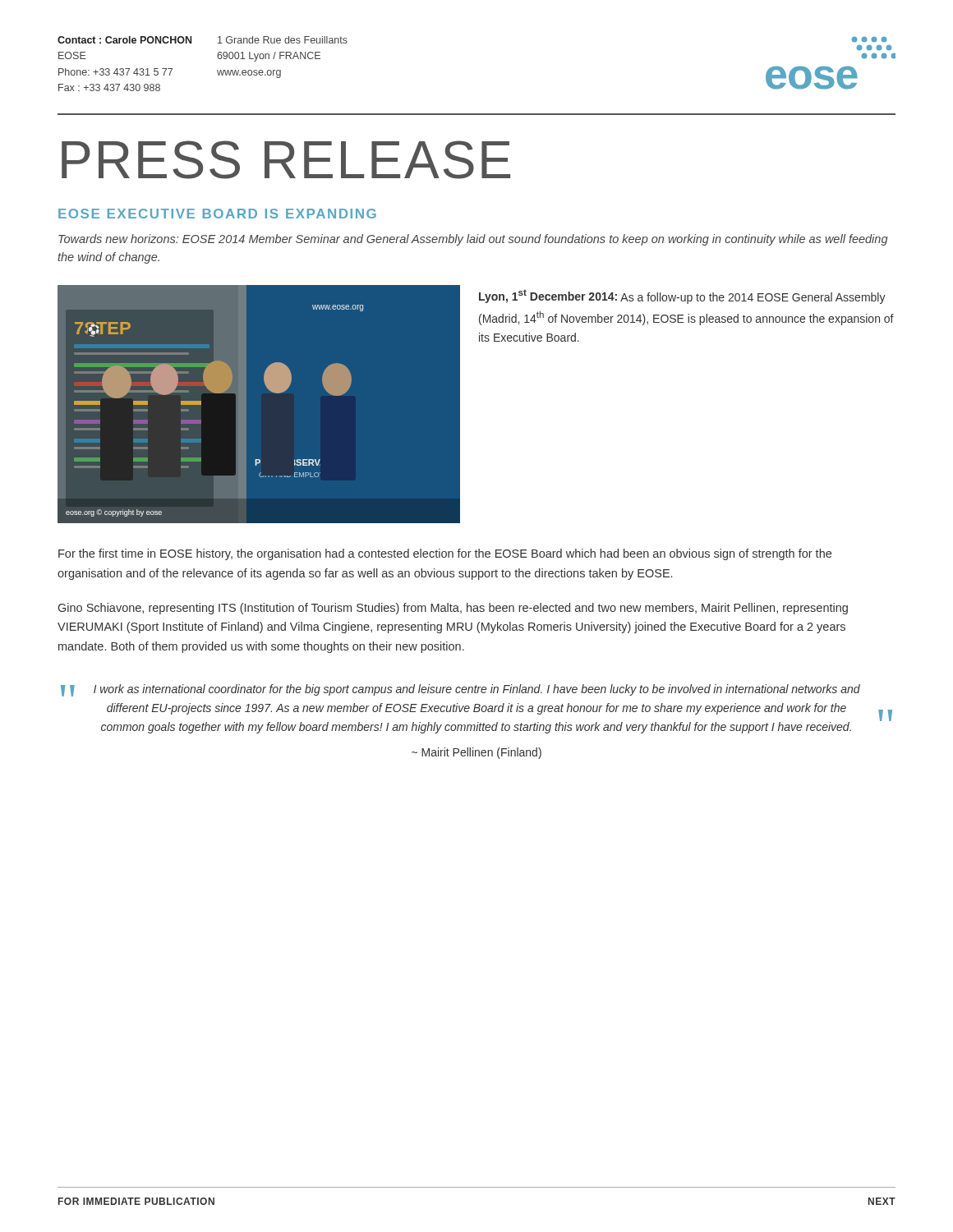Screen dimensions: 1232x953
Task: Locate the logo
Action: pos(830,67)
